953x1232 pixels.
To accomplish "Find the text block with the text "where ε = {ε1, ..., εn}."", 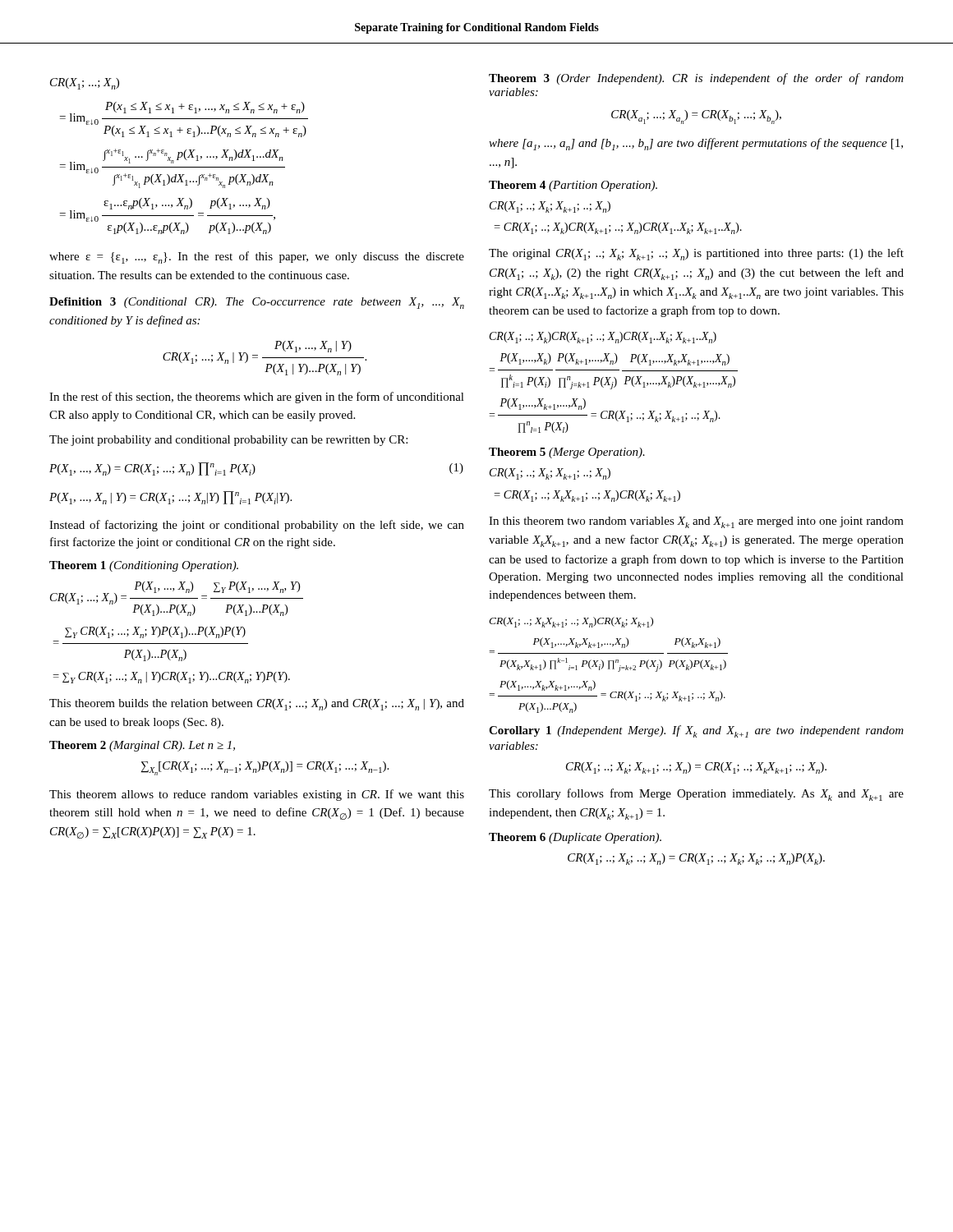I will click(x=257, y=266).
